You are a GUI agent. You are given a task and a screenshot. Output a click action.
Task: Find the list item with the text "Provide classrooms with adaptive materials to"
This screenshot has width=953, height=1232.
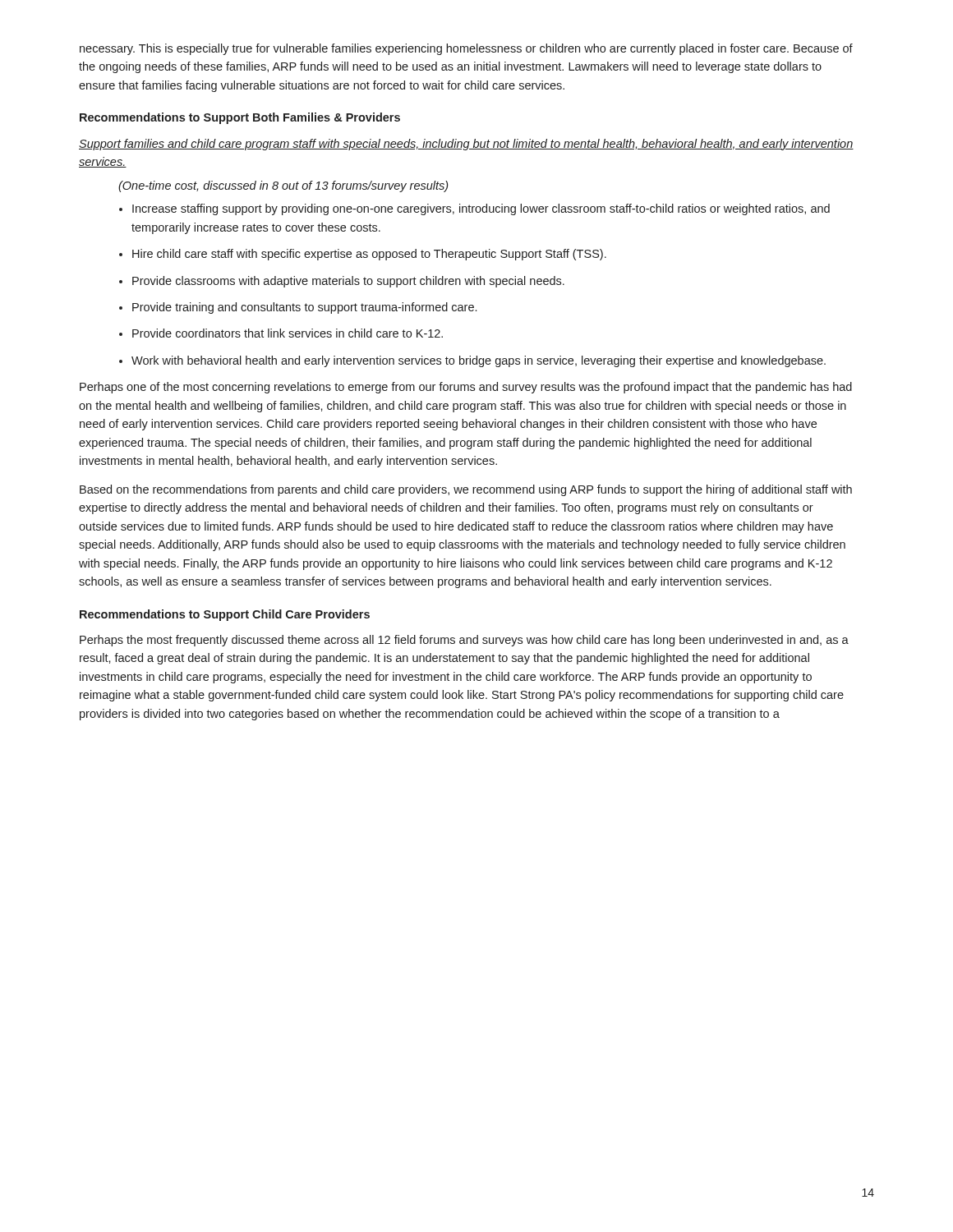(x=493, y=281)
